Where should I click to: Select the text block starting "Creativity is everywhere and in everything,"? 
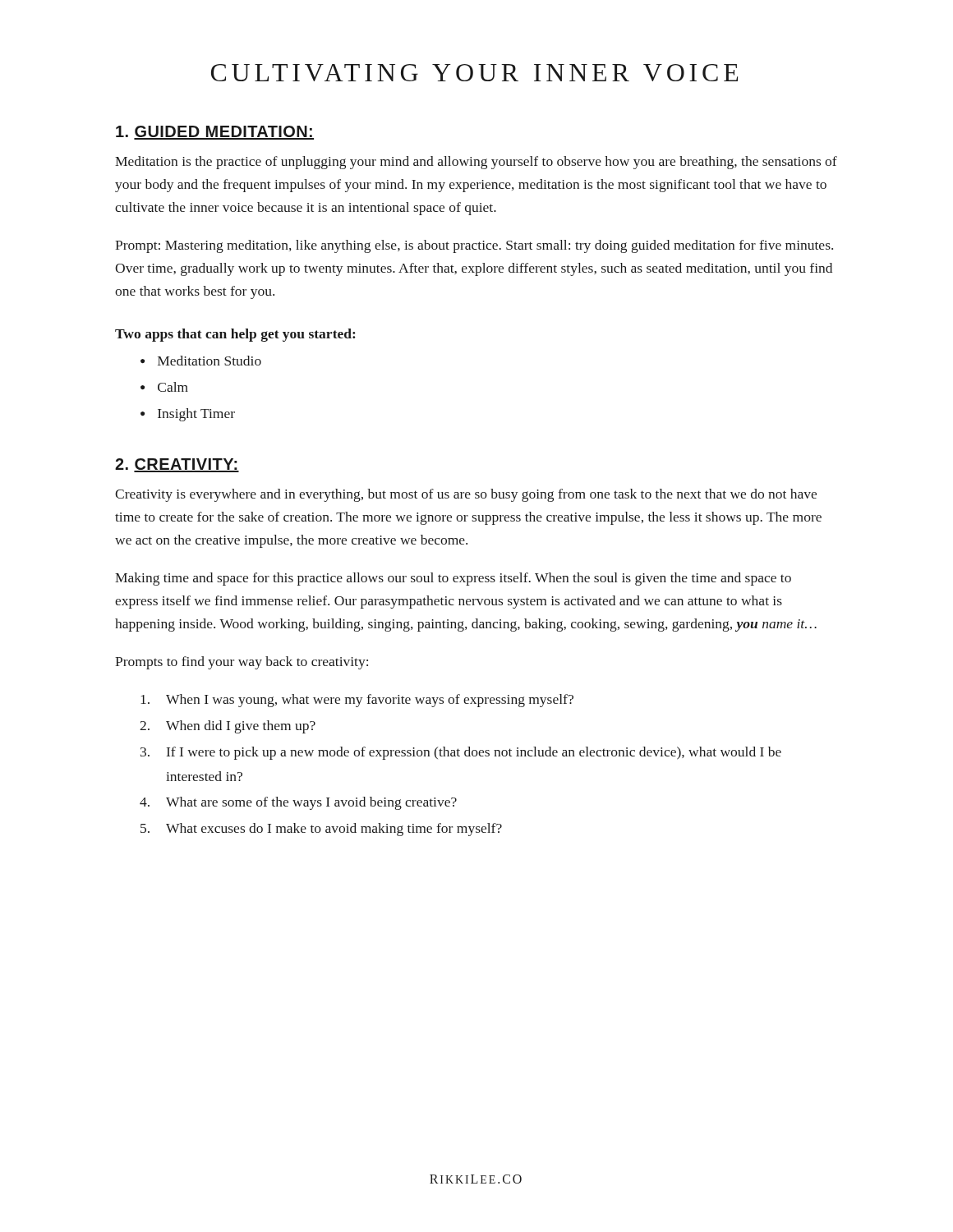coord(468,517)
